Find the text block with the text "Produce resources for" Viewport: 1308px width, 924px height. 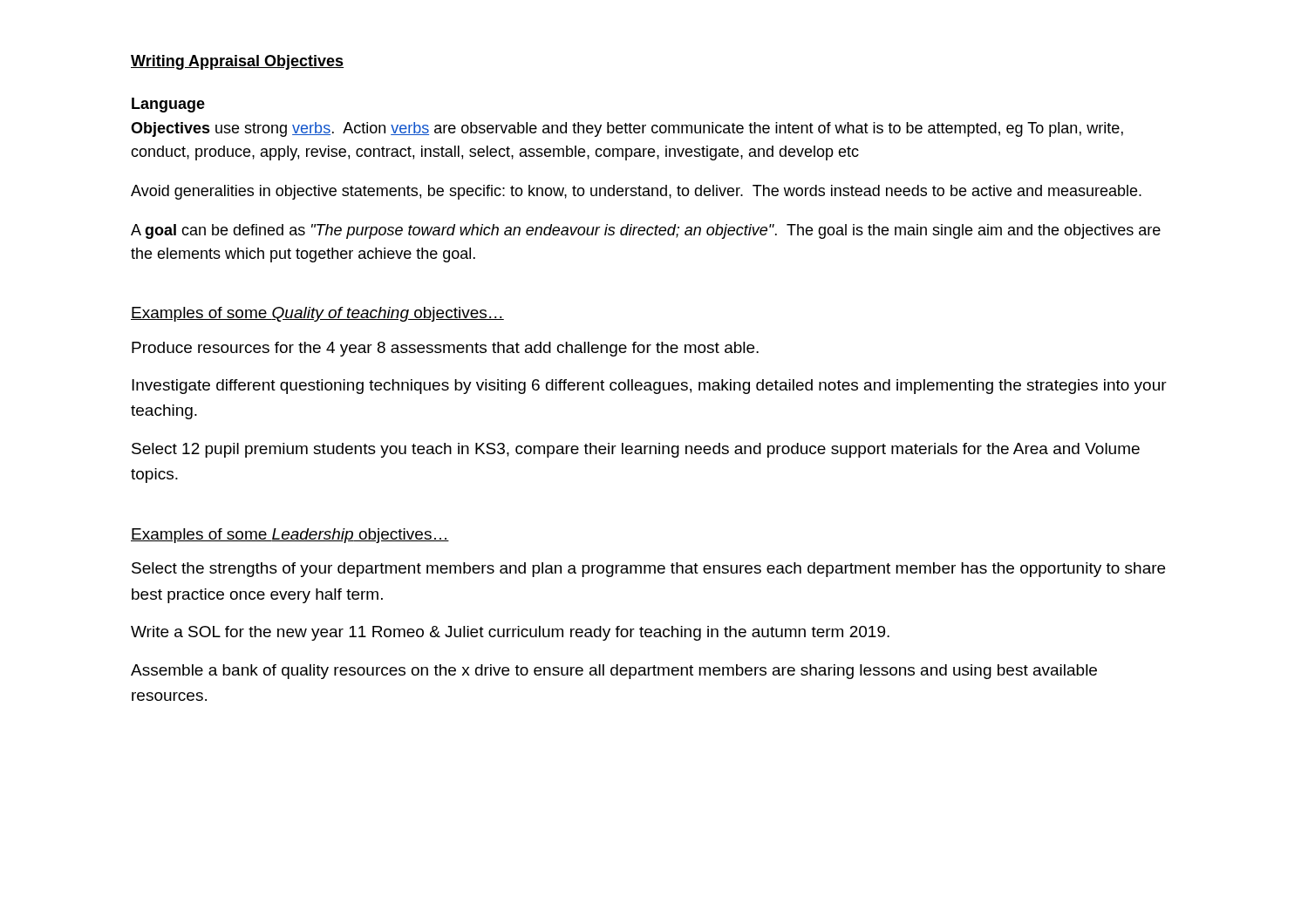pyautogui.click(x=445, y=347)
